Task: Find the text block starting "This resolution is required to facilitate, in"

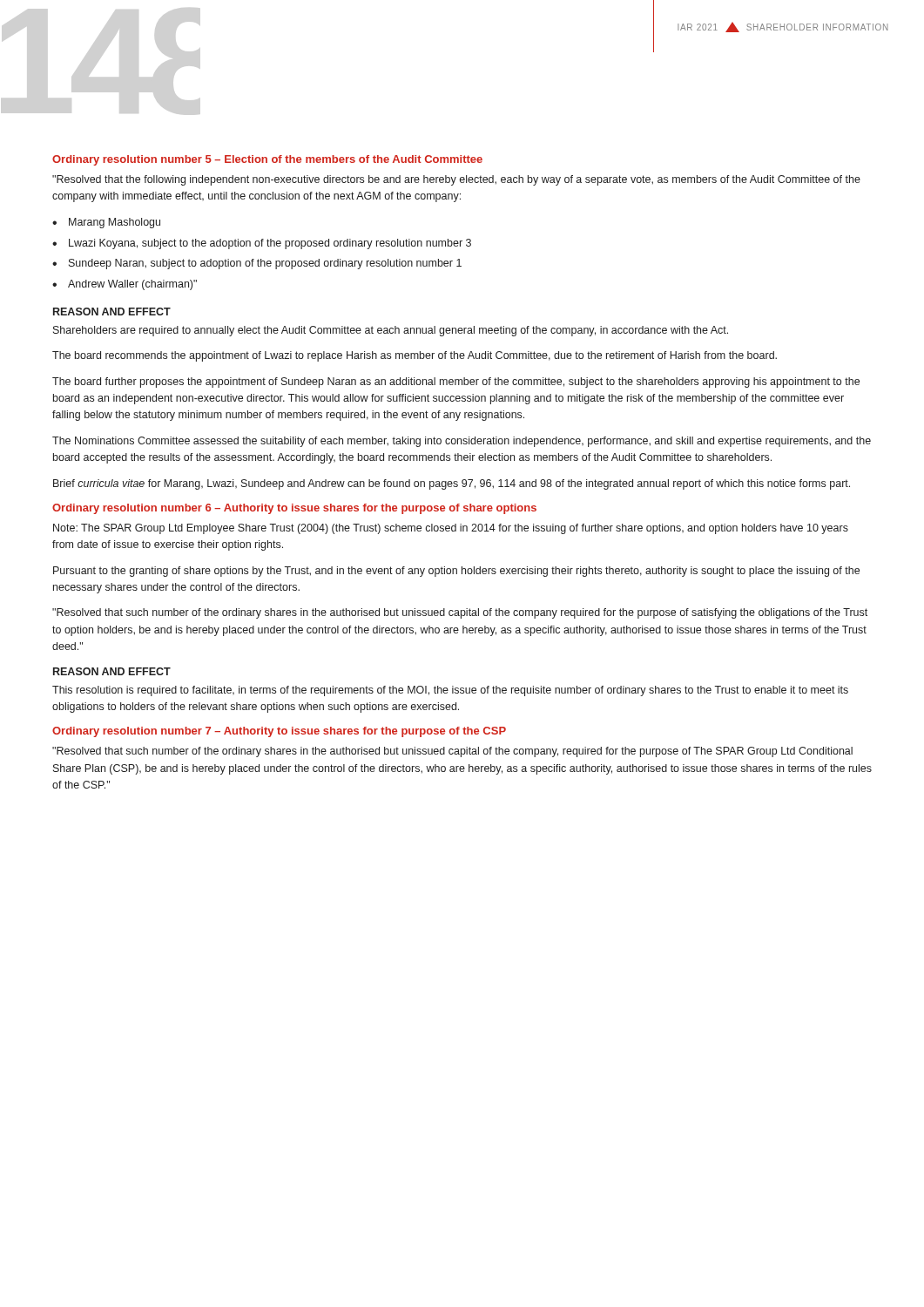Action: pyautogui.click(x=450, y=698)
